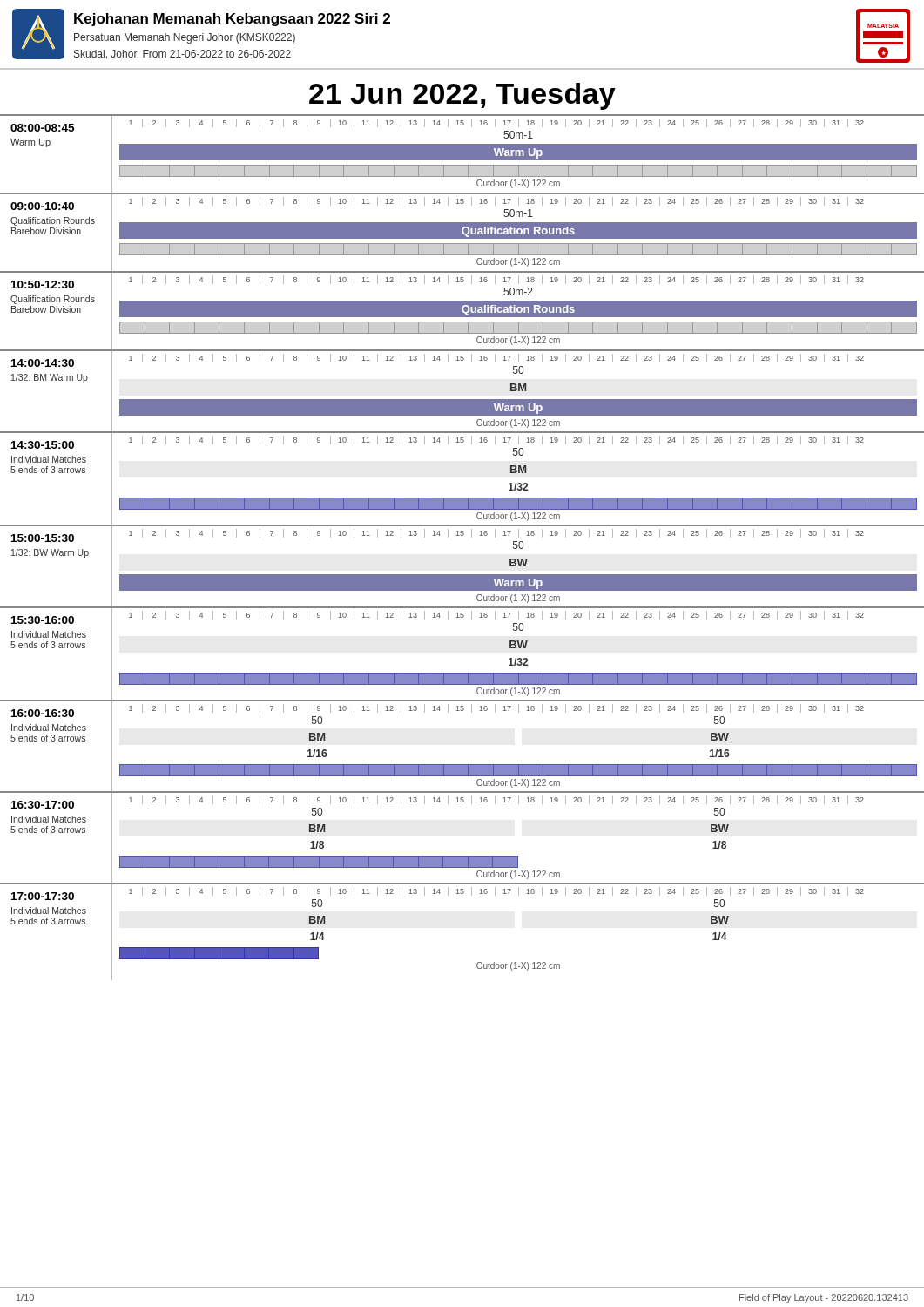
Task: Locate the element starting "08:00-08:45 Warm Up 1 2 3 4"
Action: (462, 154)
